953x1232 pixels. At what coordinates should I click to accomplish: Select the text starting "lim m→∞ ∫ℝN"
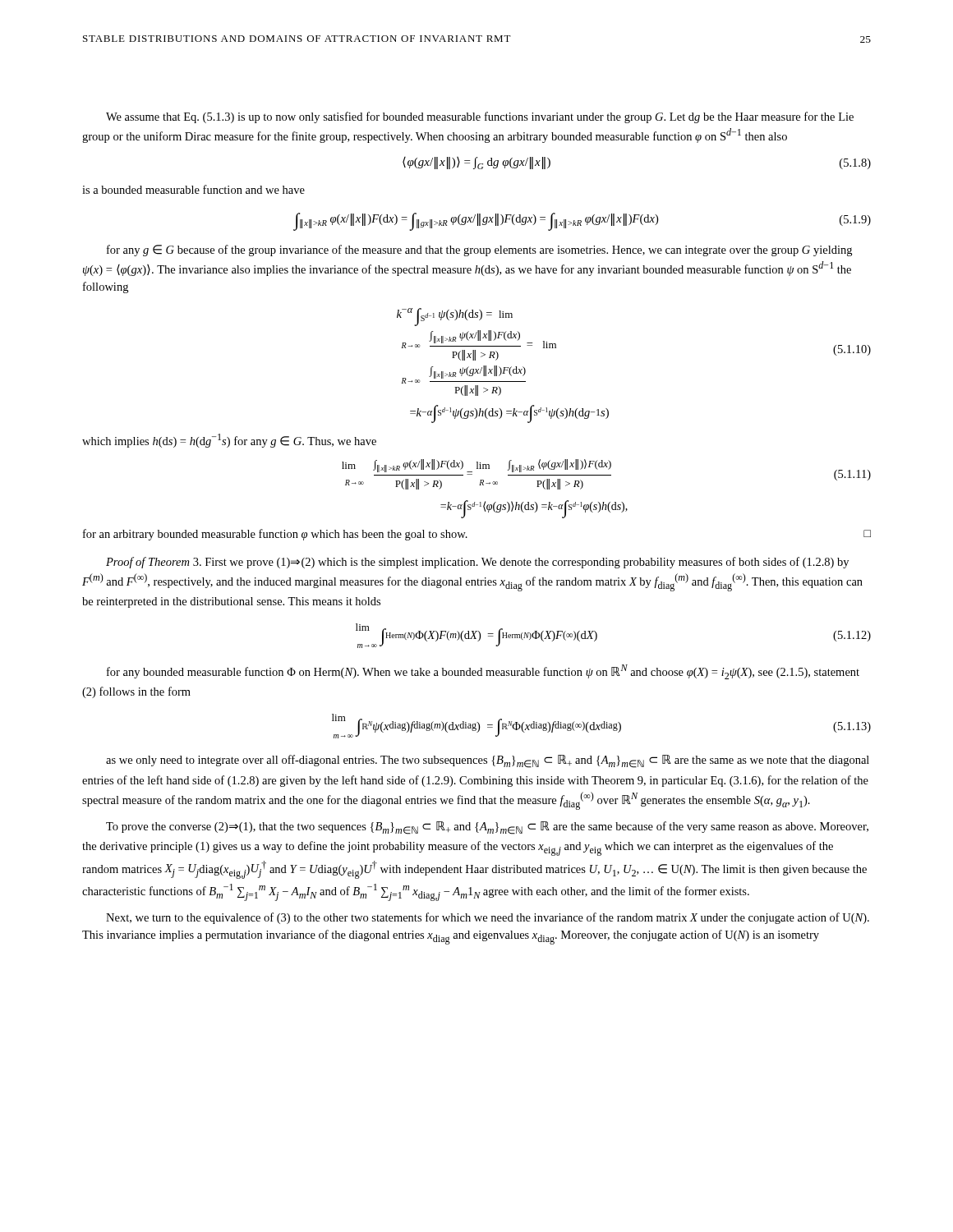pos(476,726)
